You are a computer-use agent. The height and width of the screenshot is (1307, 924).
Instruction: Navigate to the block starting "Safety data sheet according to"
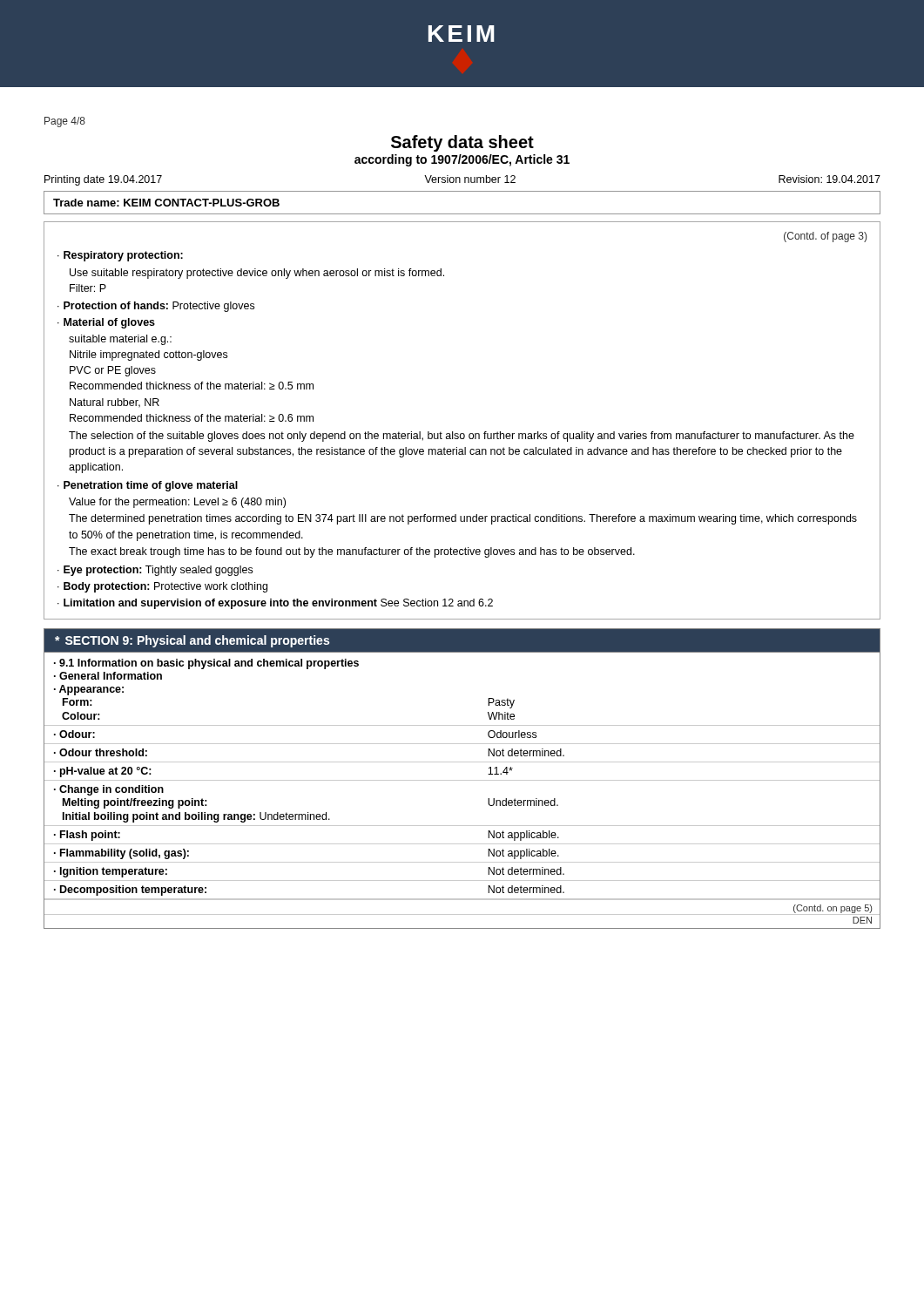click(462, 149)
